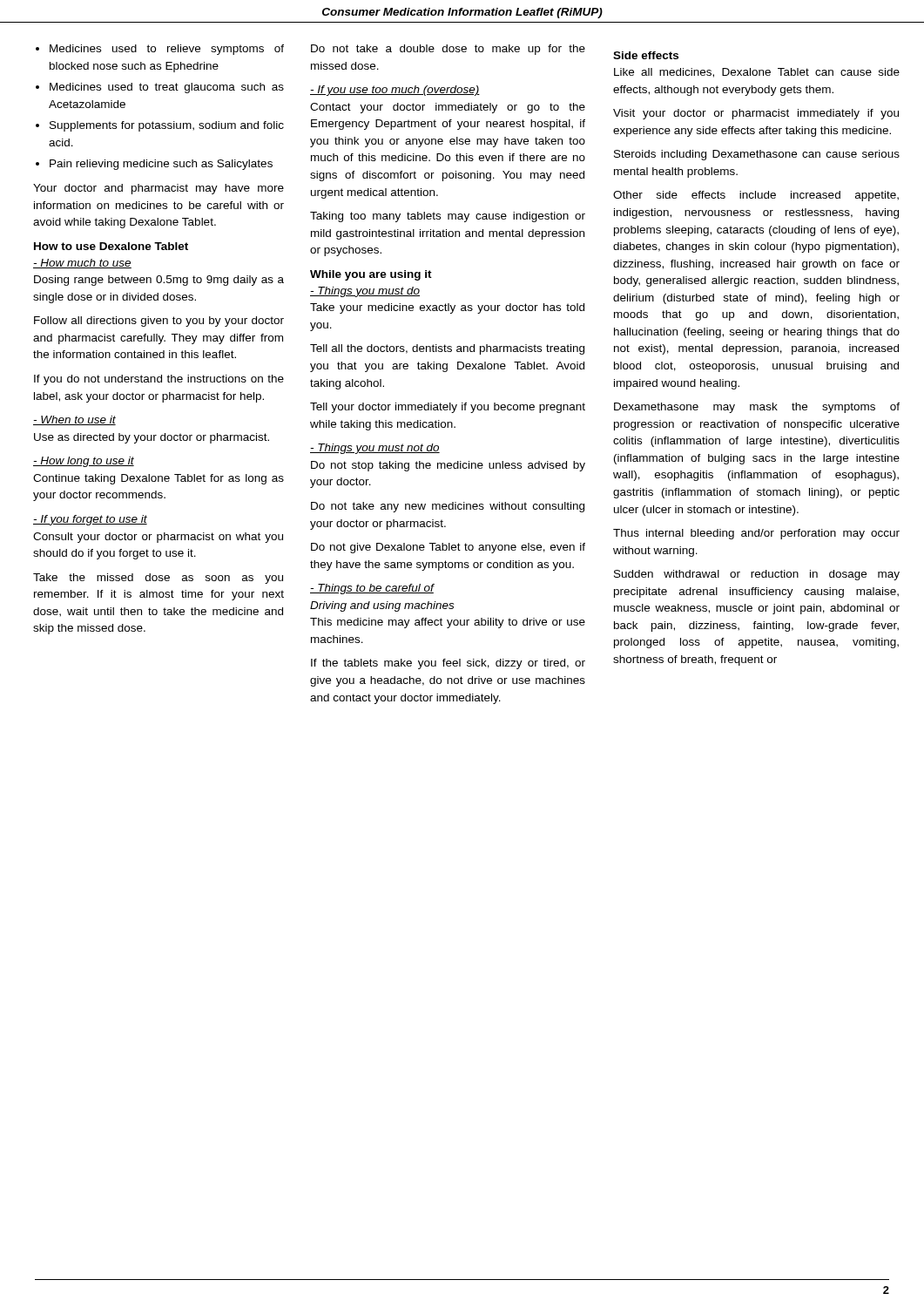Navigate to the element starting "If the tablets make you feel sick,"

click(448, 680)
